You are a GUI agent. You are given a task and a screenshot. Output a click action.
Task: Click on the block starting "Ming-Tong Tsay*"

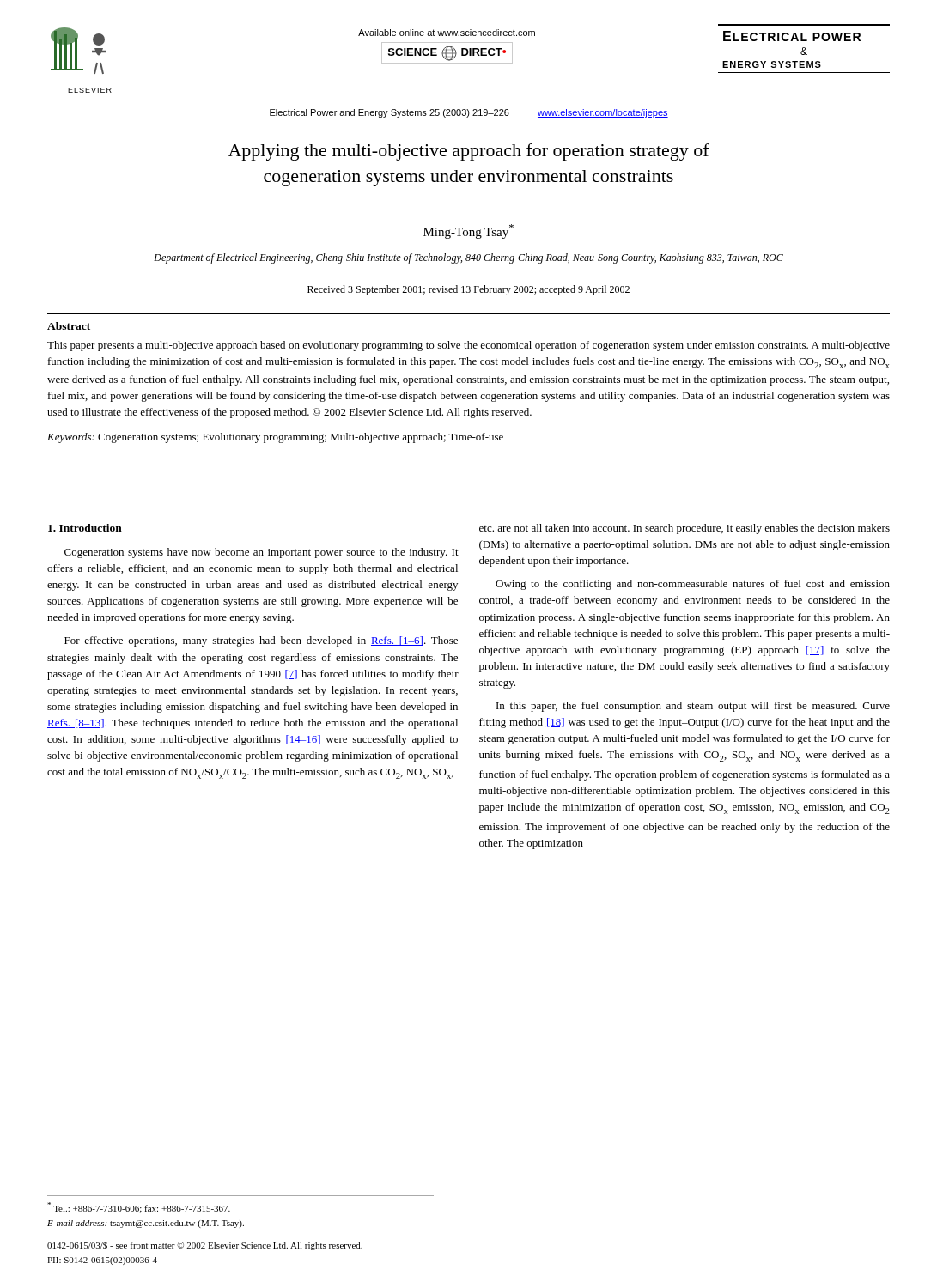coord(468,230)
